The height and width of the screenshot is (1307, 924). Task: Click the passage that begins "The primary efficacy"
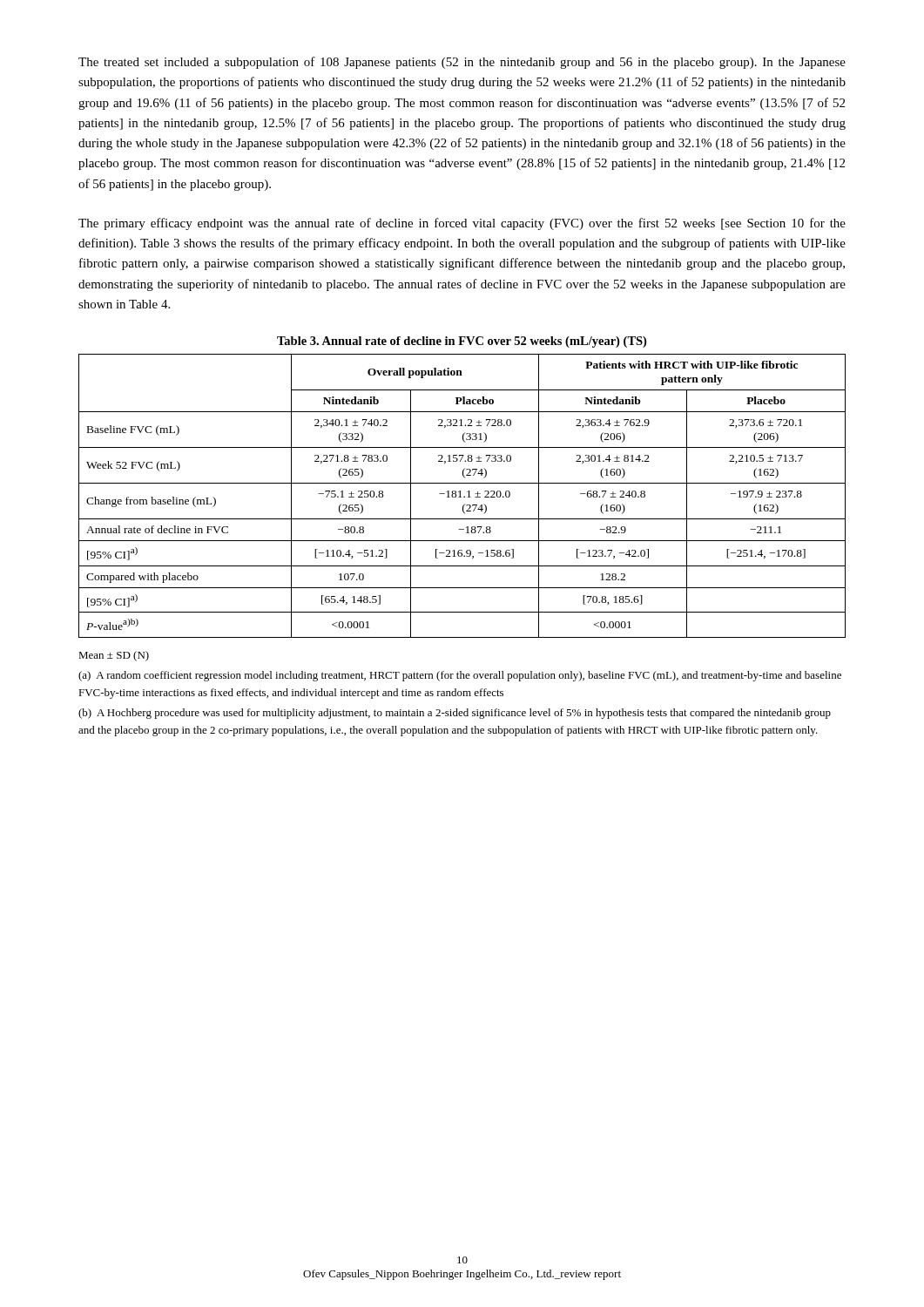[462, 263]
